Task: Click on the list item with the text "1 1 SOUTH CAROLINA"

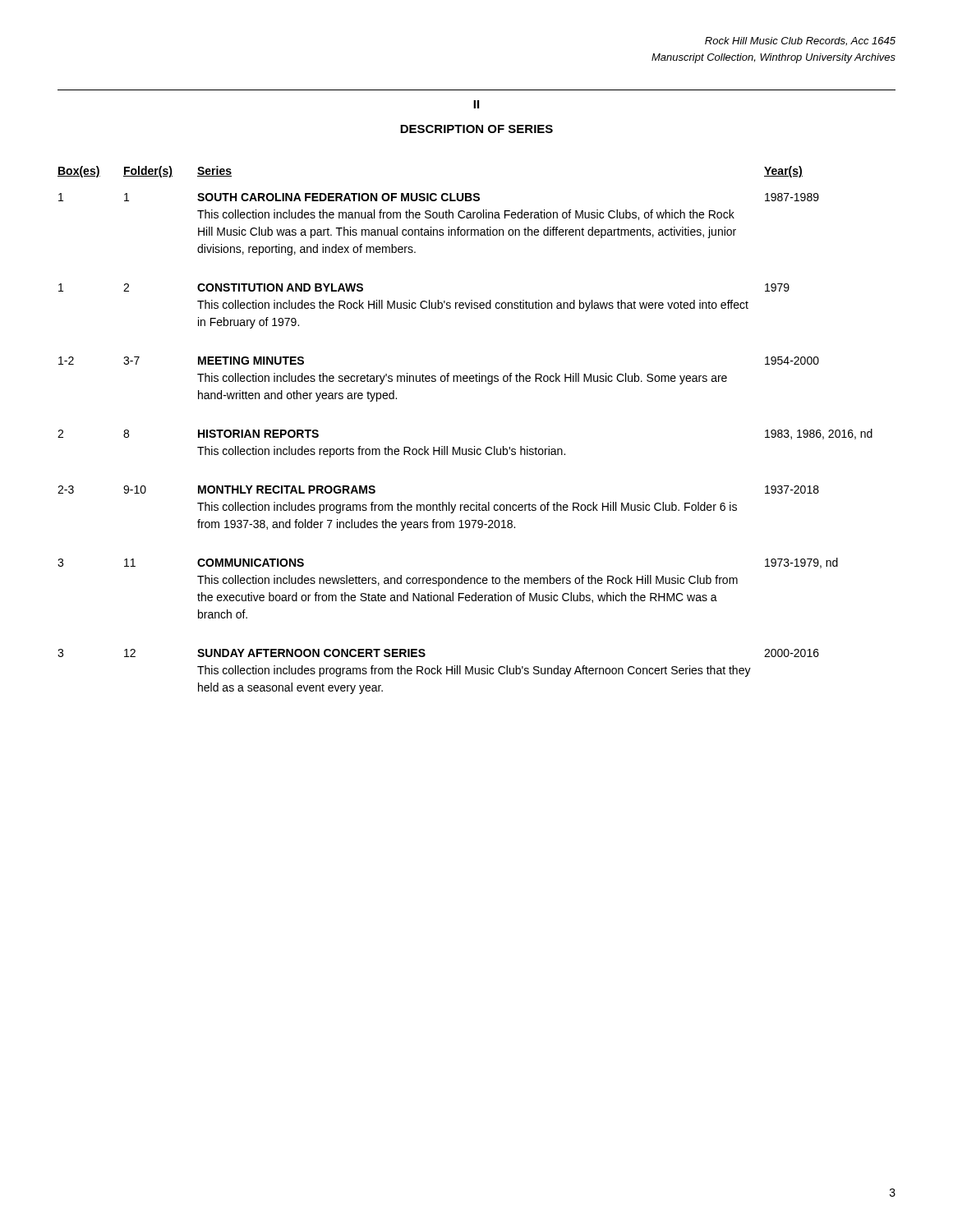Action: (x=476, y=223)
